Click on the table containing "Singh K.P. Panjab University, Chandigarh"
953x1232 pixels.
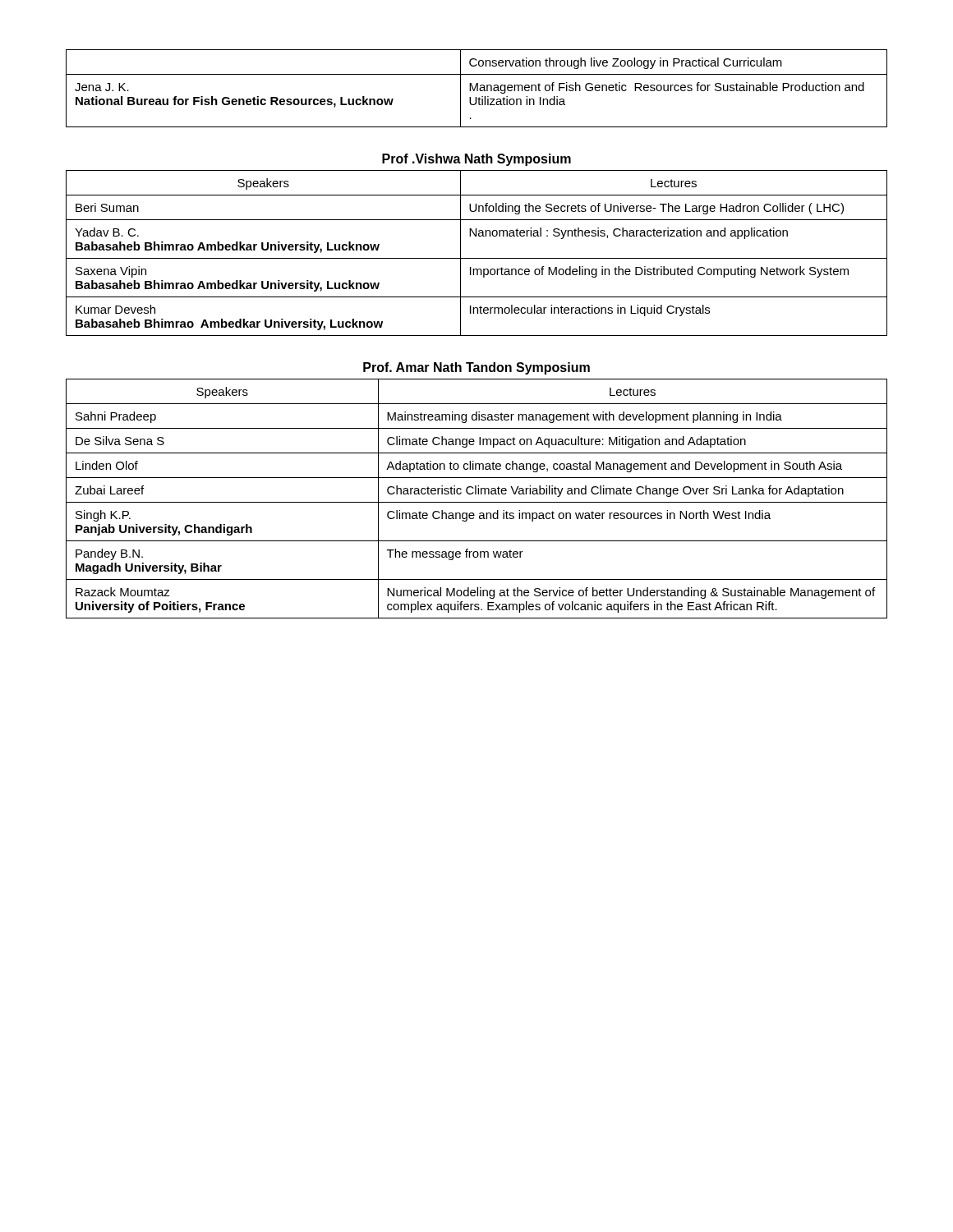[x=476, y=499]
